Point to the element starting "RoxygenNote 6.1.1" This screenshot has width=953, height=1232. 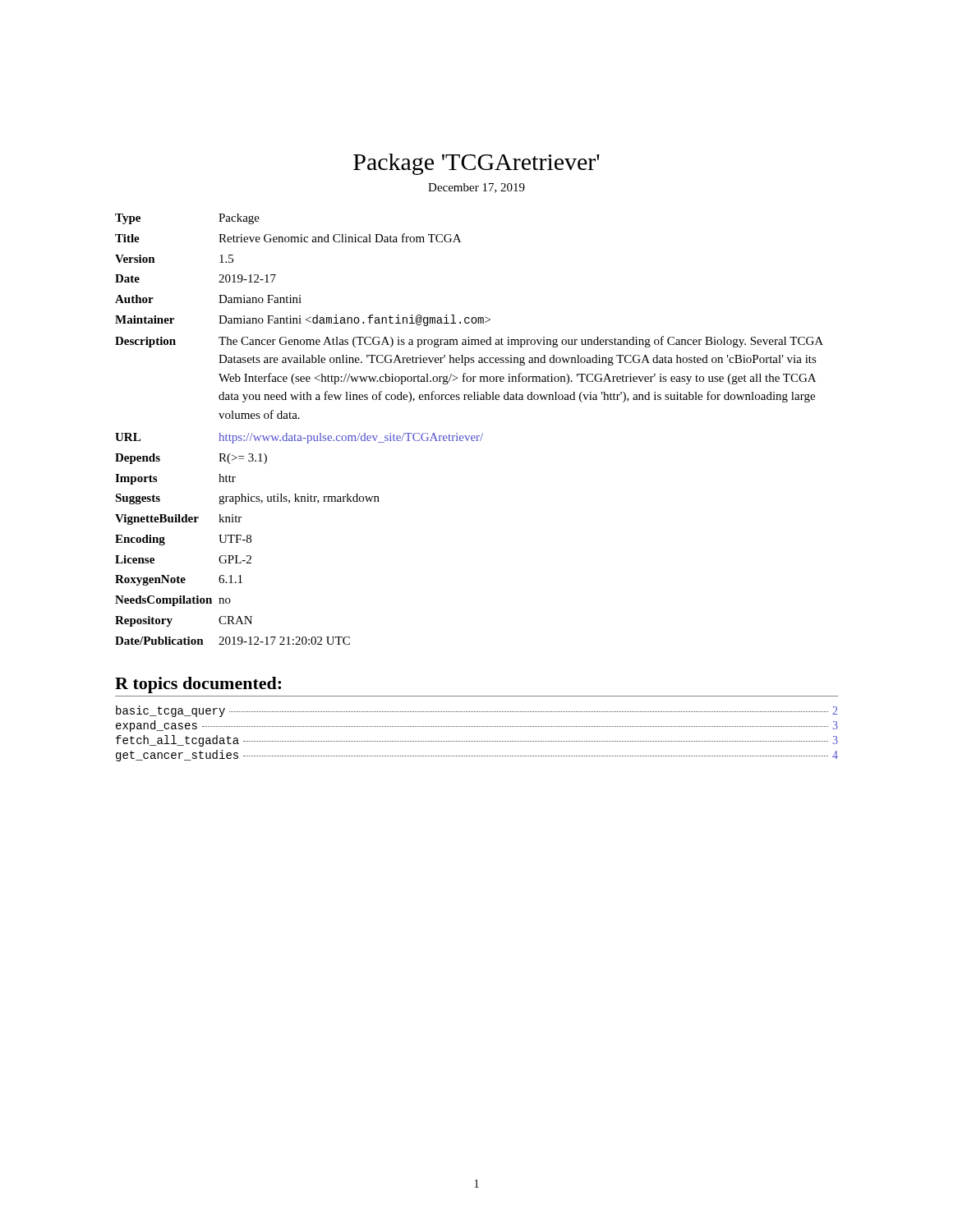(x=179, y=580)
